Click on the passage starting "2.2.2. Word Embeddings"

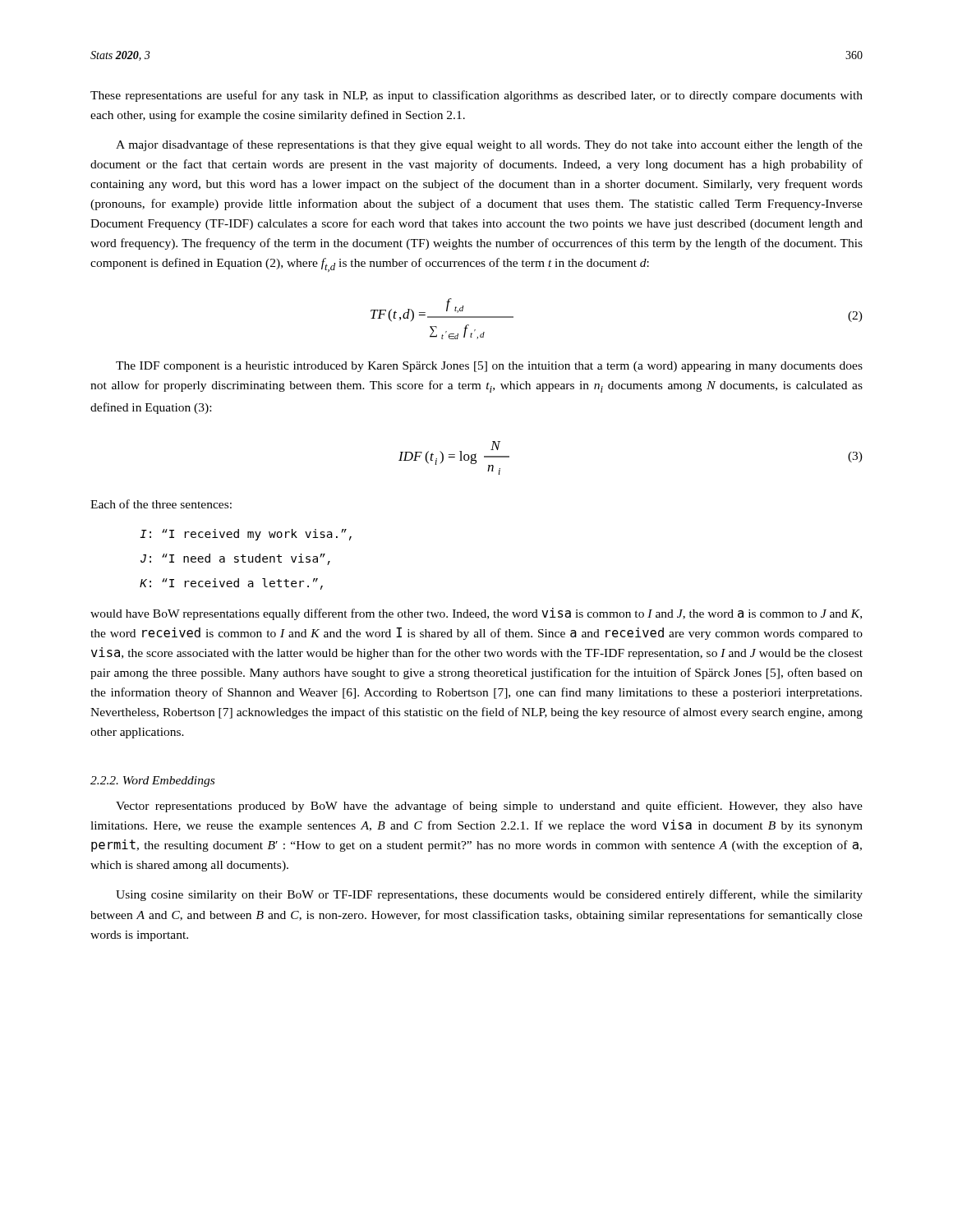pyautogui.click(x=153, y=780)
